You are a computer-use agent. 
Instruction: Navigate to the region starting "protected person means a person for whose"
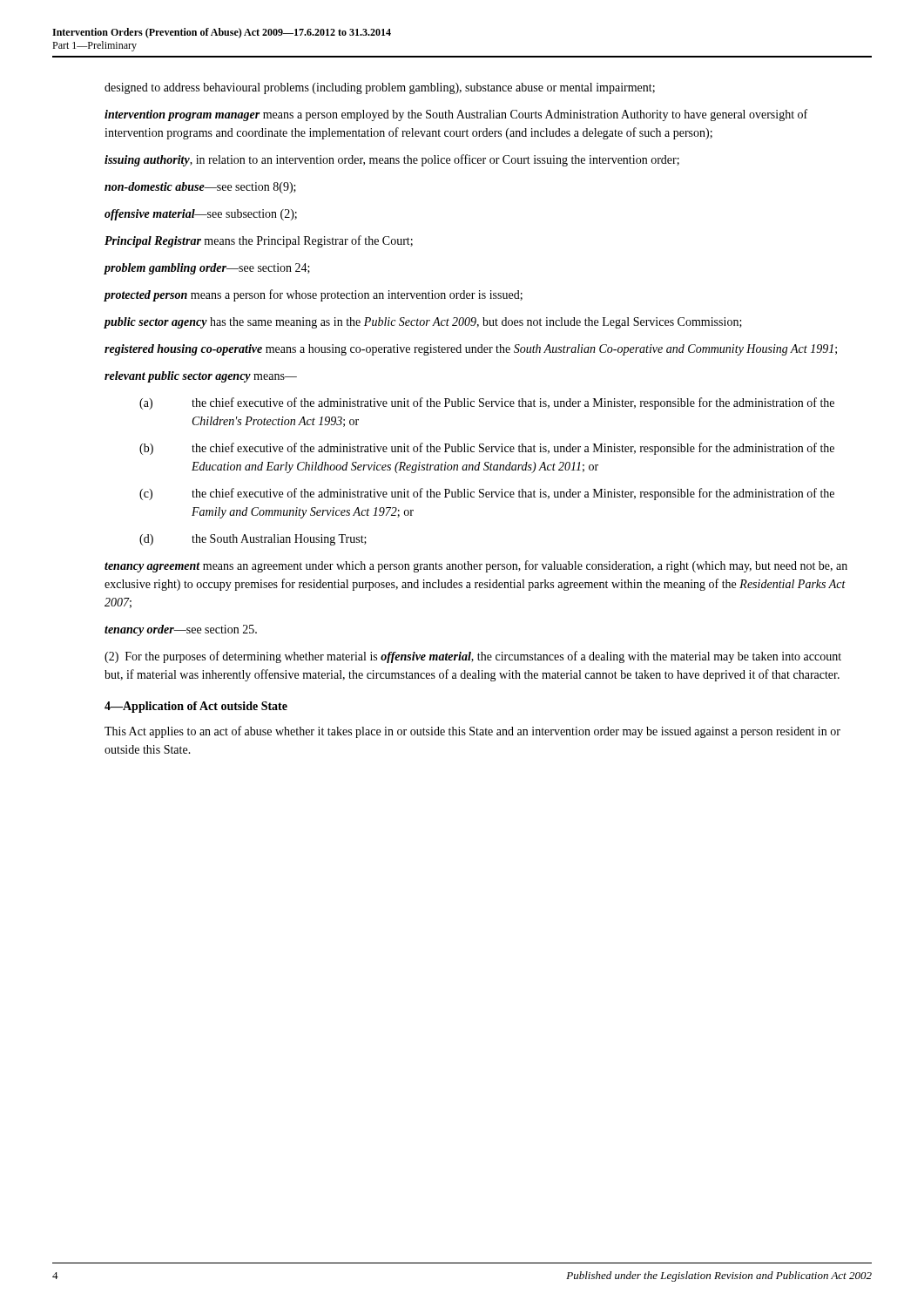314,295
